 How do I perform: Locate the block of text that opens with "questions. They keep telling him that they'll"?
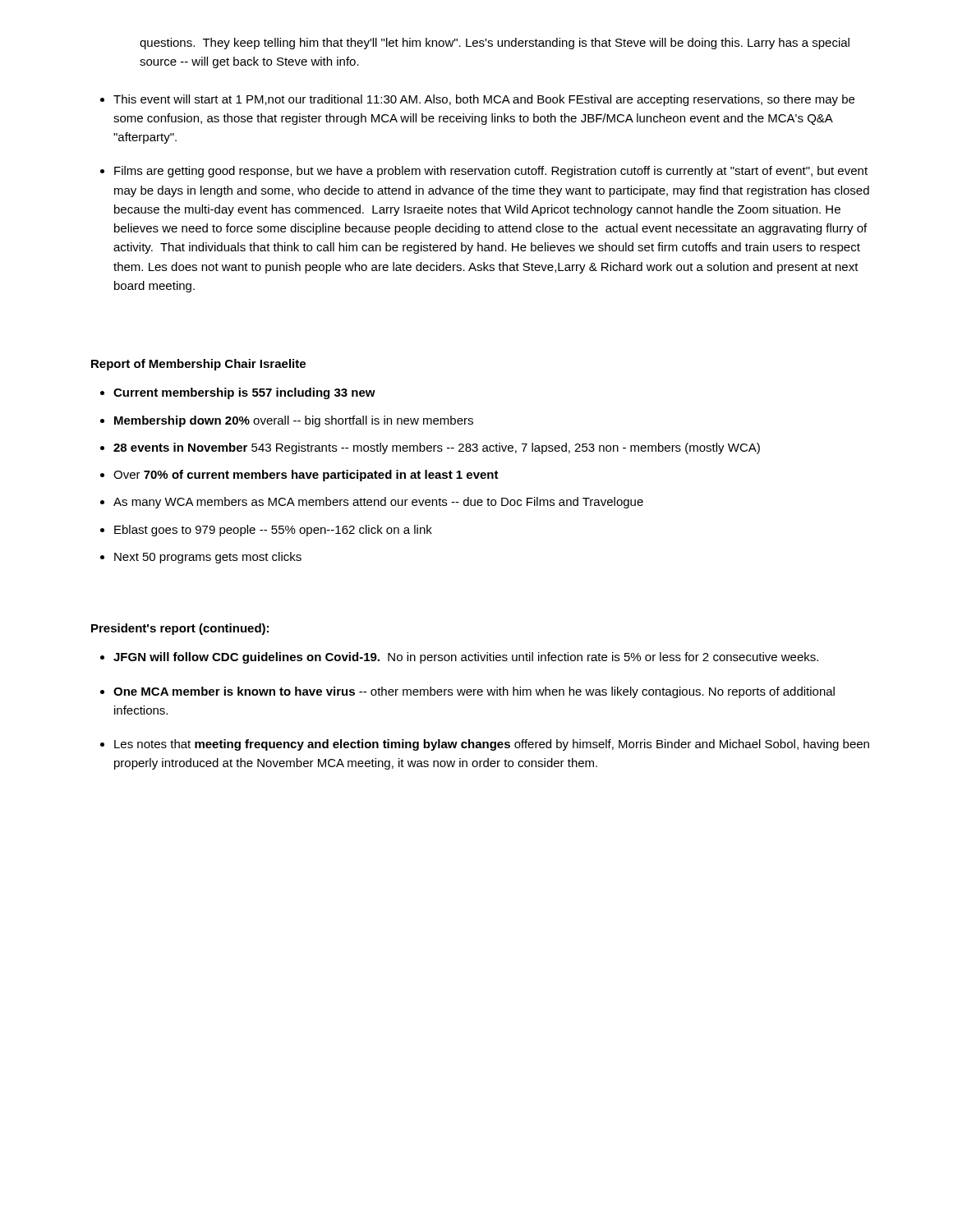(x=495, y=52)
